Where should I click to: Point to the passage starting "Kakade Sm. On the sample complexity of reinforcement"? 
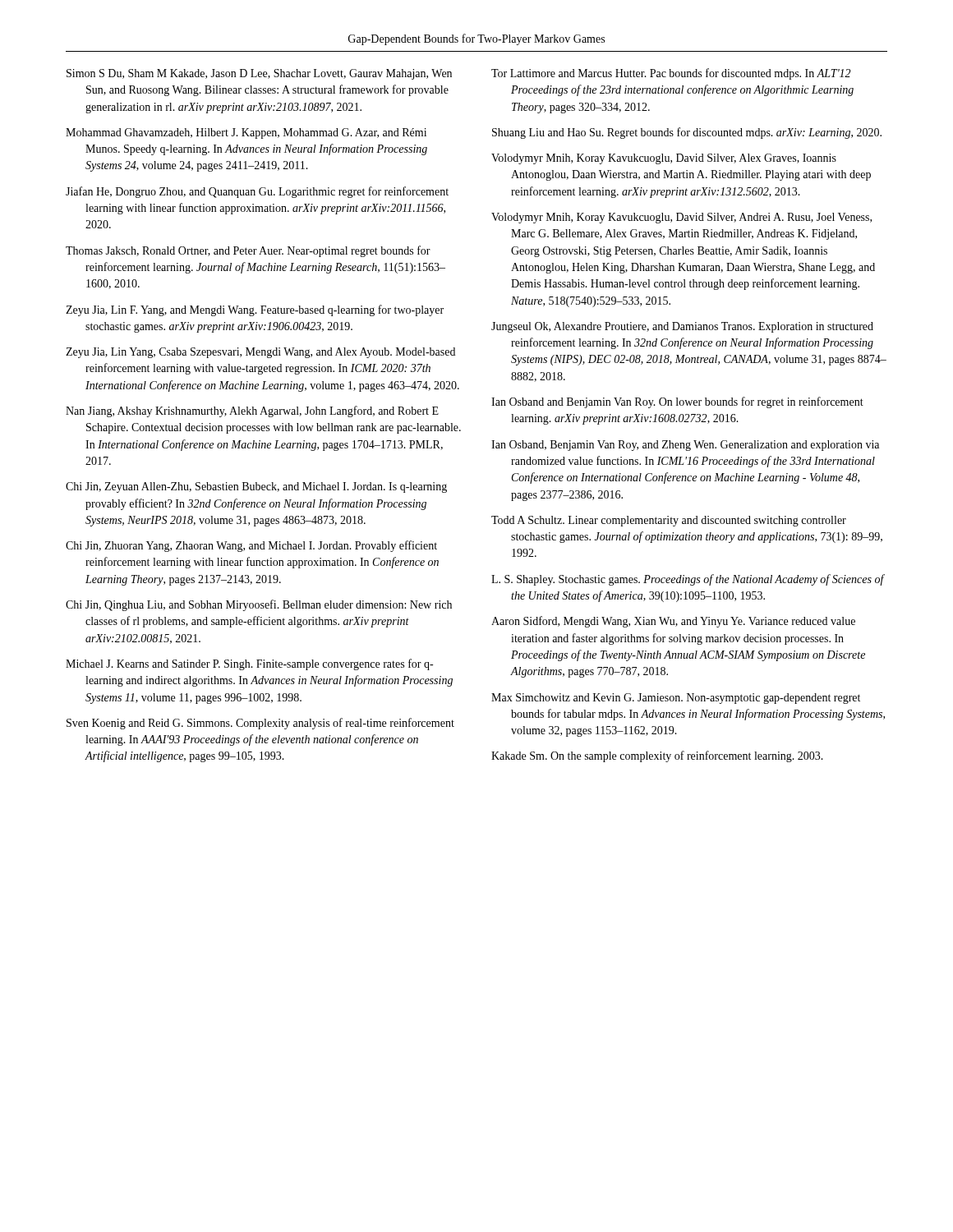click(689, 757)
